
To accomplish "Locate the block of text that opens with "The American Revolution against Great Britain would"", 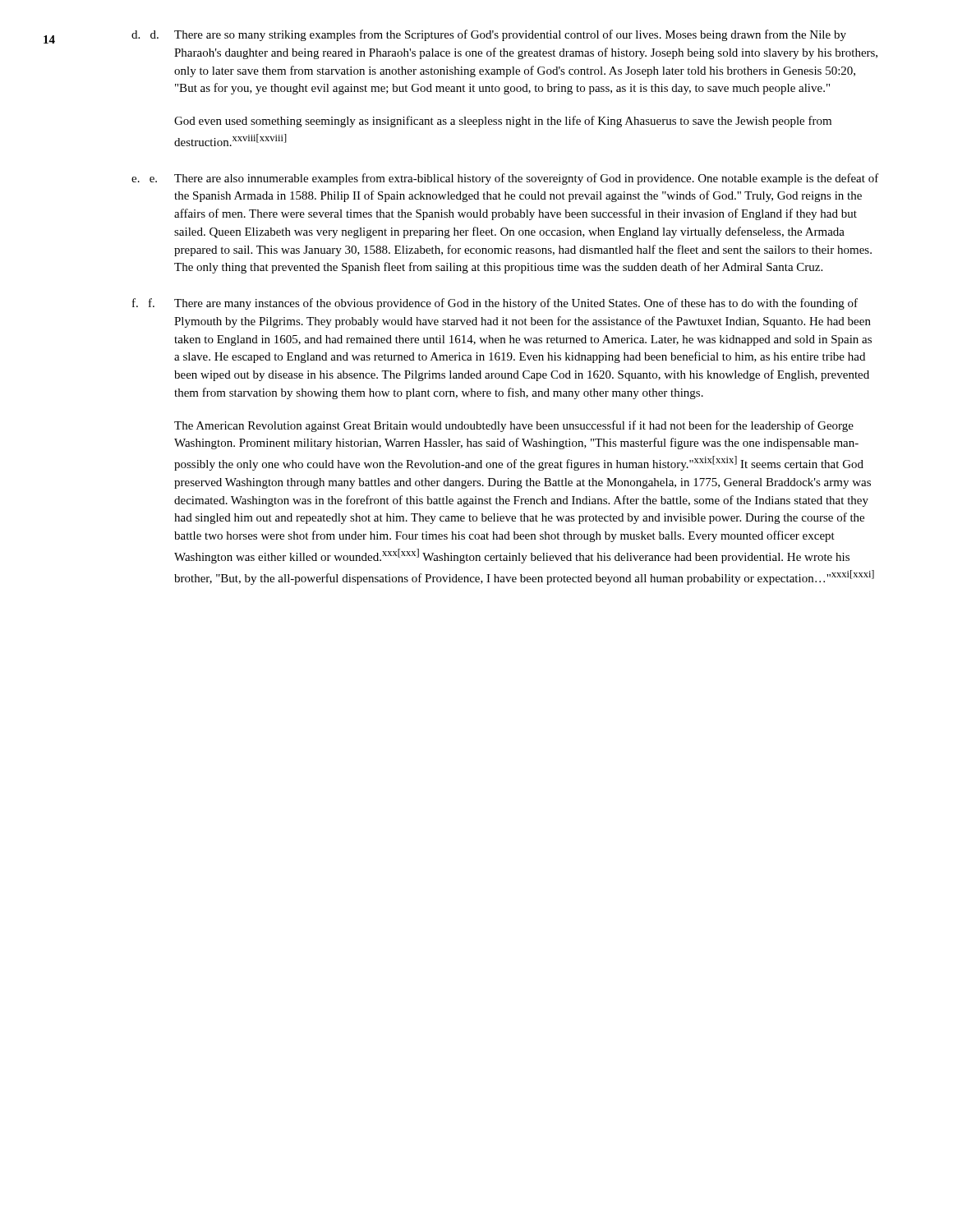I will point(524,501).
